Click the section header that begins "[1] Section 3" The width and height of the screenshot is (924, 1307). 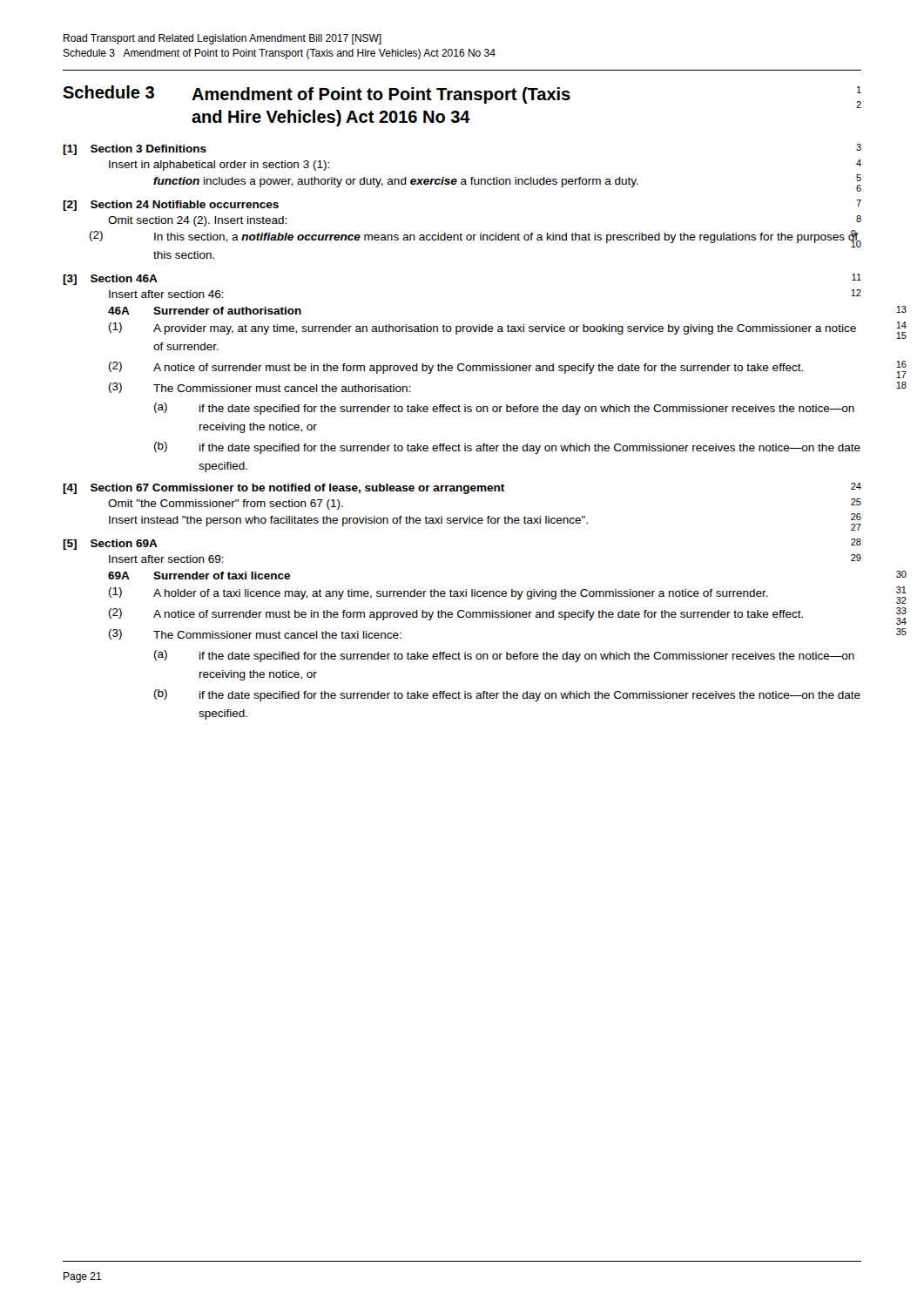click(x=156, y=149)
